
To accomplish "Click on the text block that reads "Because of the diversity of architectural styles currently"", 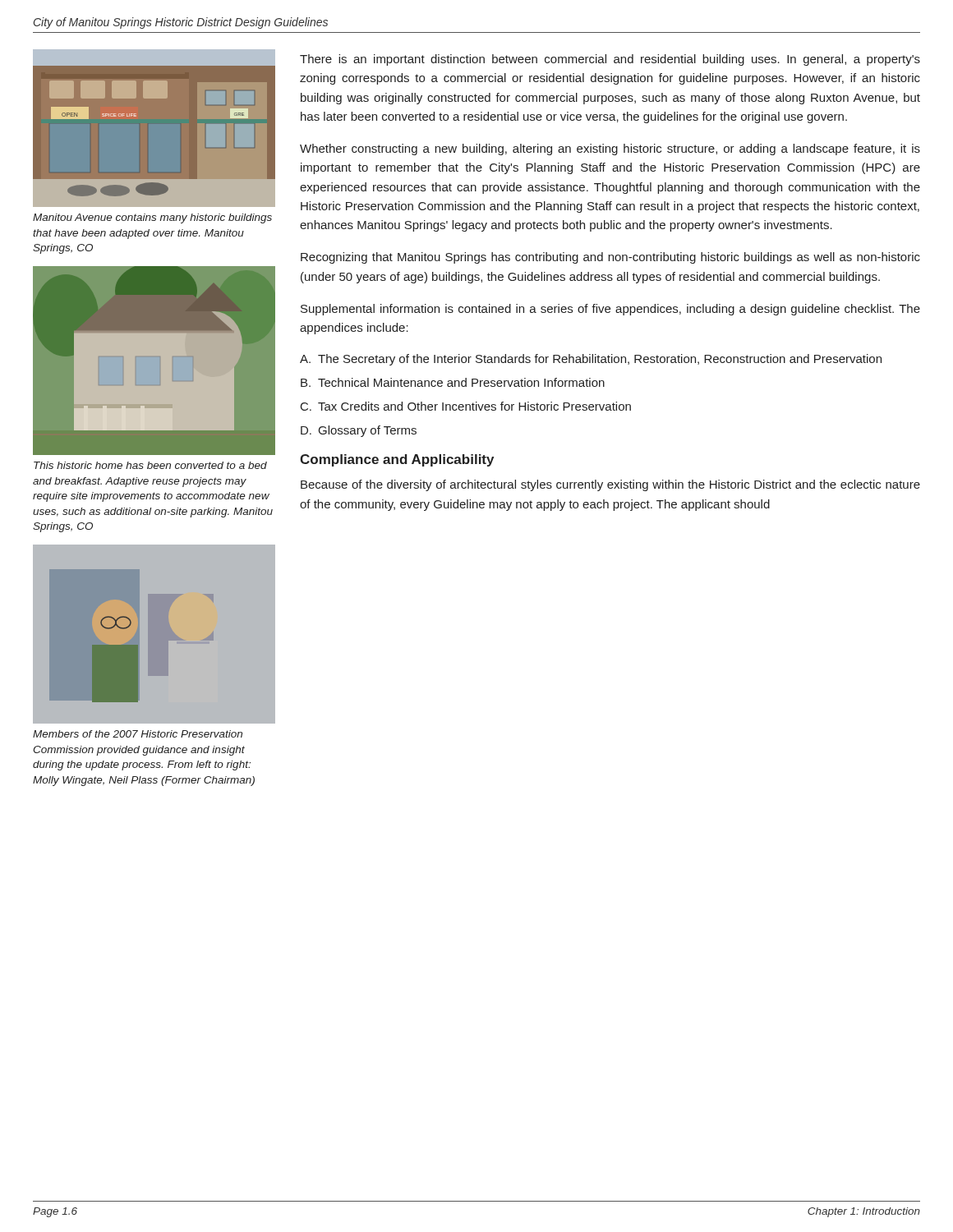I will pyautogui.click(x=610, y=494).
